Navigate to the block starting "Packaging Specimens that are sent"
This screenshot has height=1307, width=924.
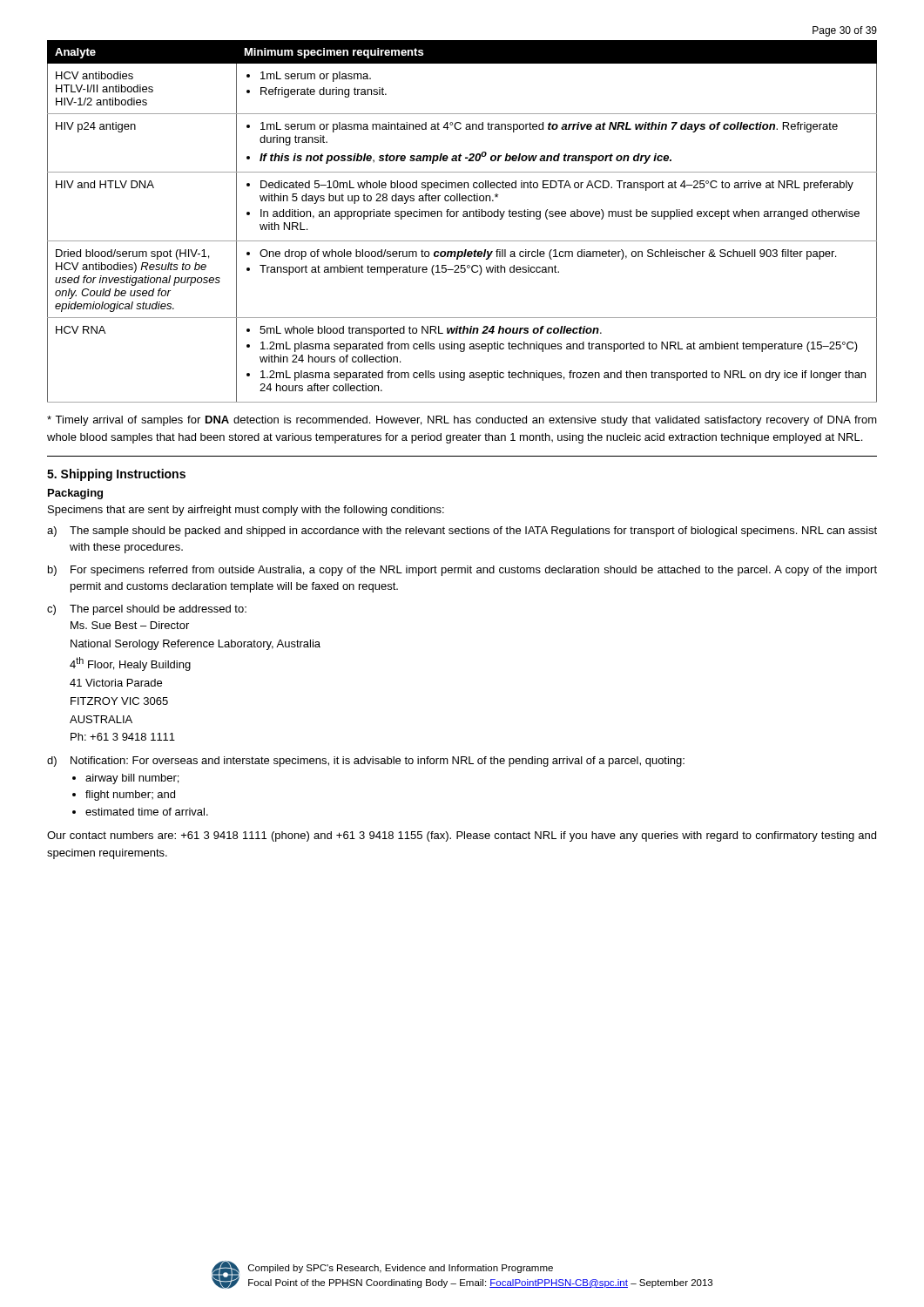[x=75, y=494]
